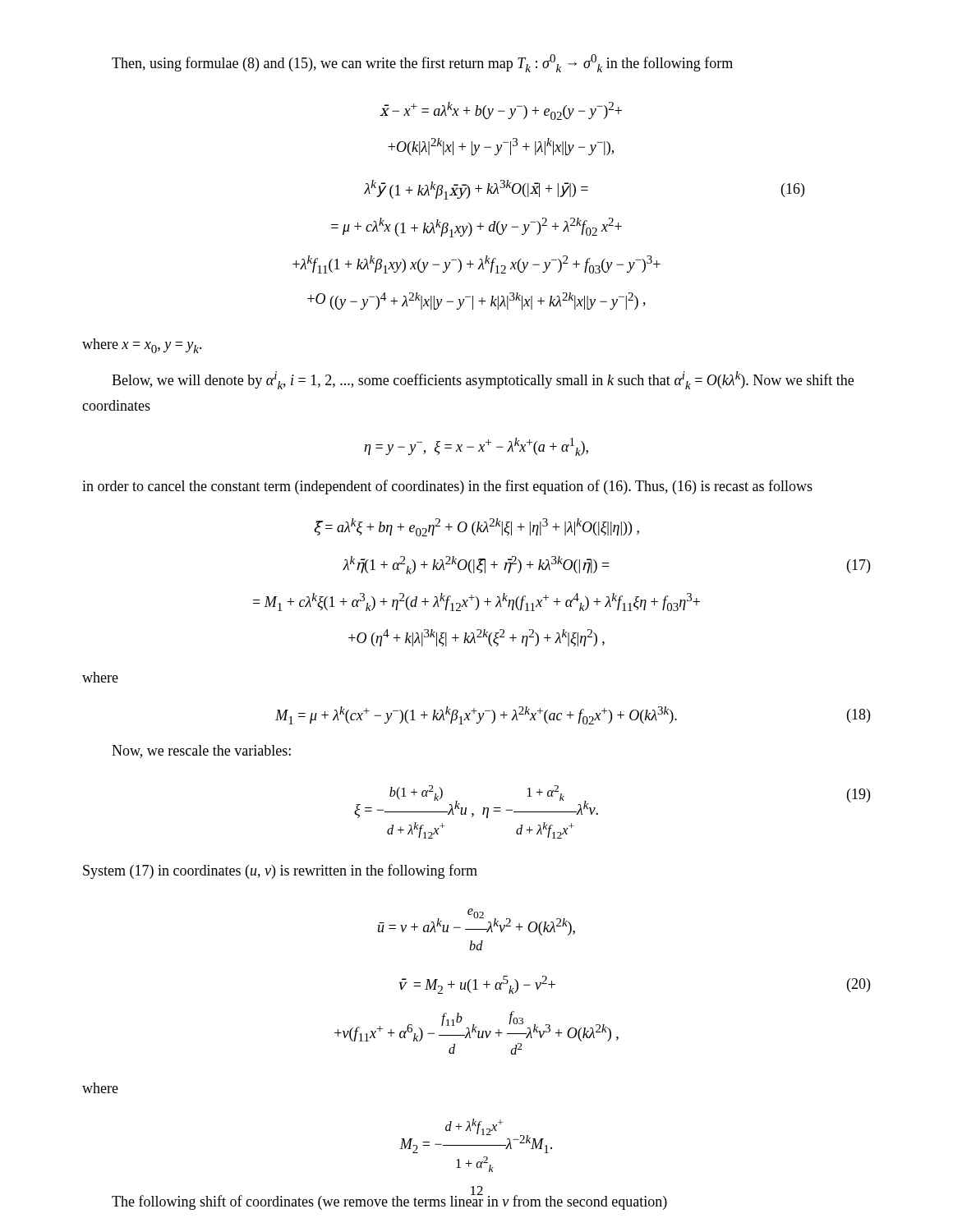Image resolution: width=953 pixels, height=1232 pixels.
Task: Navigate to the element starting "where x = x0, y = yk."
Action: [x=142, y=345]
